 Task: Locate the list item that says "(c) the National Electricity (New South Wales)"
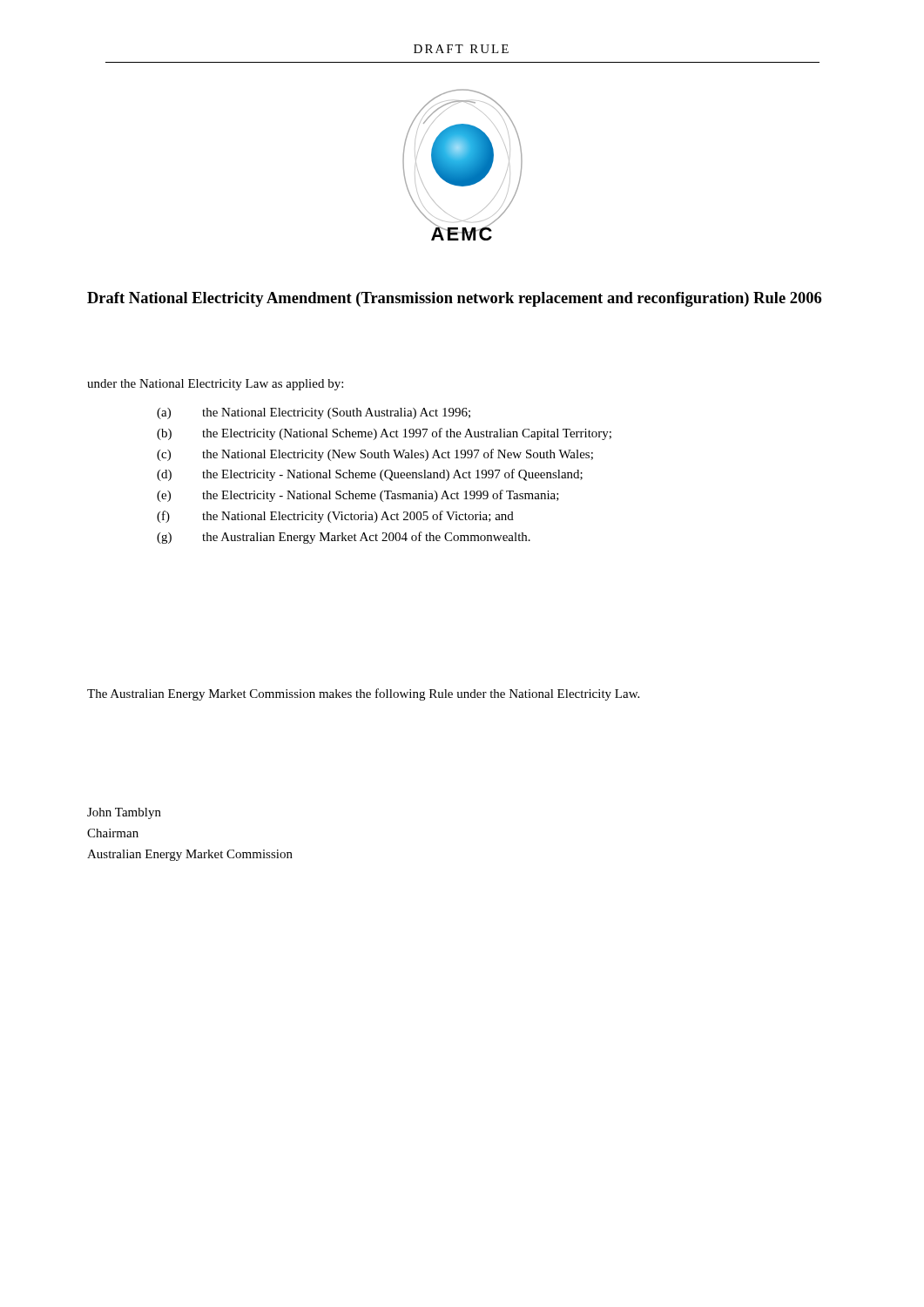tap(496, 454)
